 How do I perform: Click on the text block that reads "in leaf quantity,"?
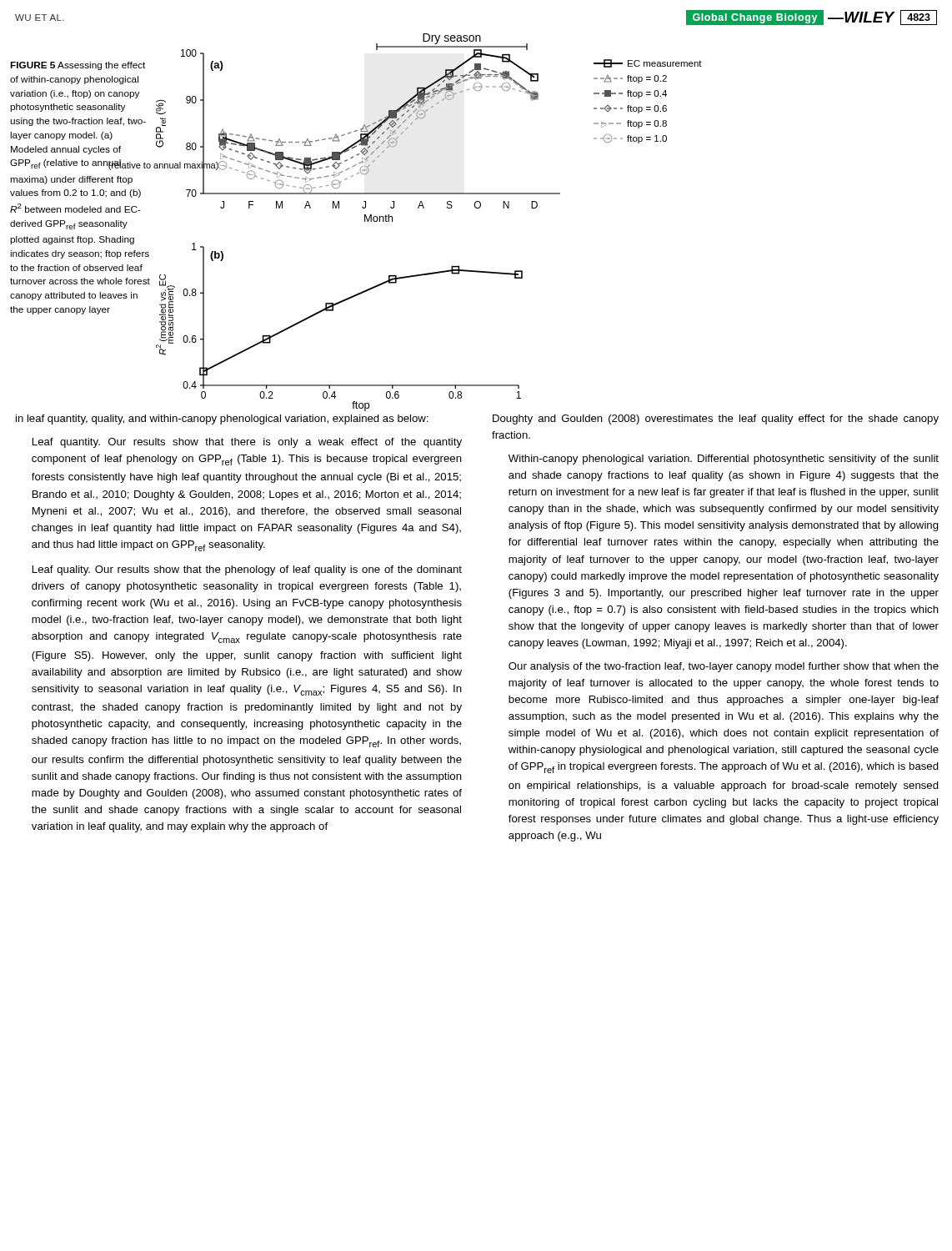click(x=222, y=421)
